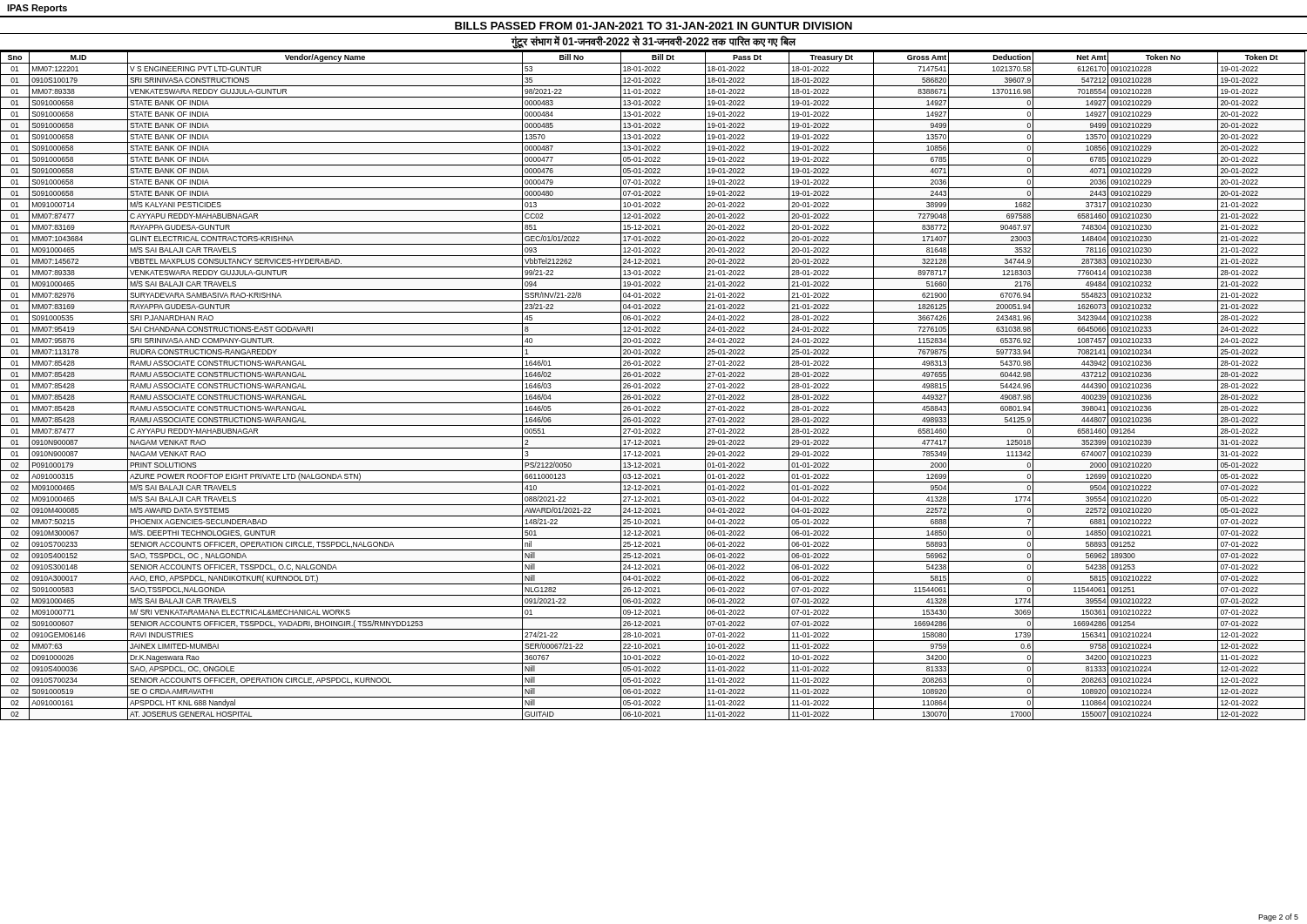Click on the table containing "Dr.K.Nageswara Rao"
This screenshot has width=1307, height=924.
click(x=654, y=386)
